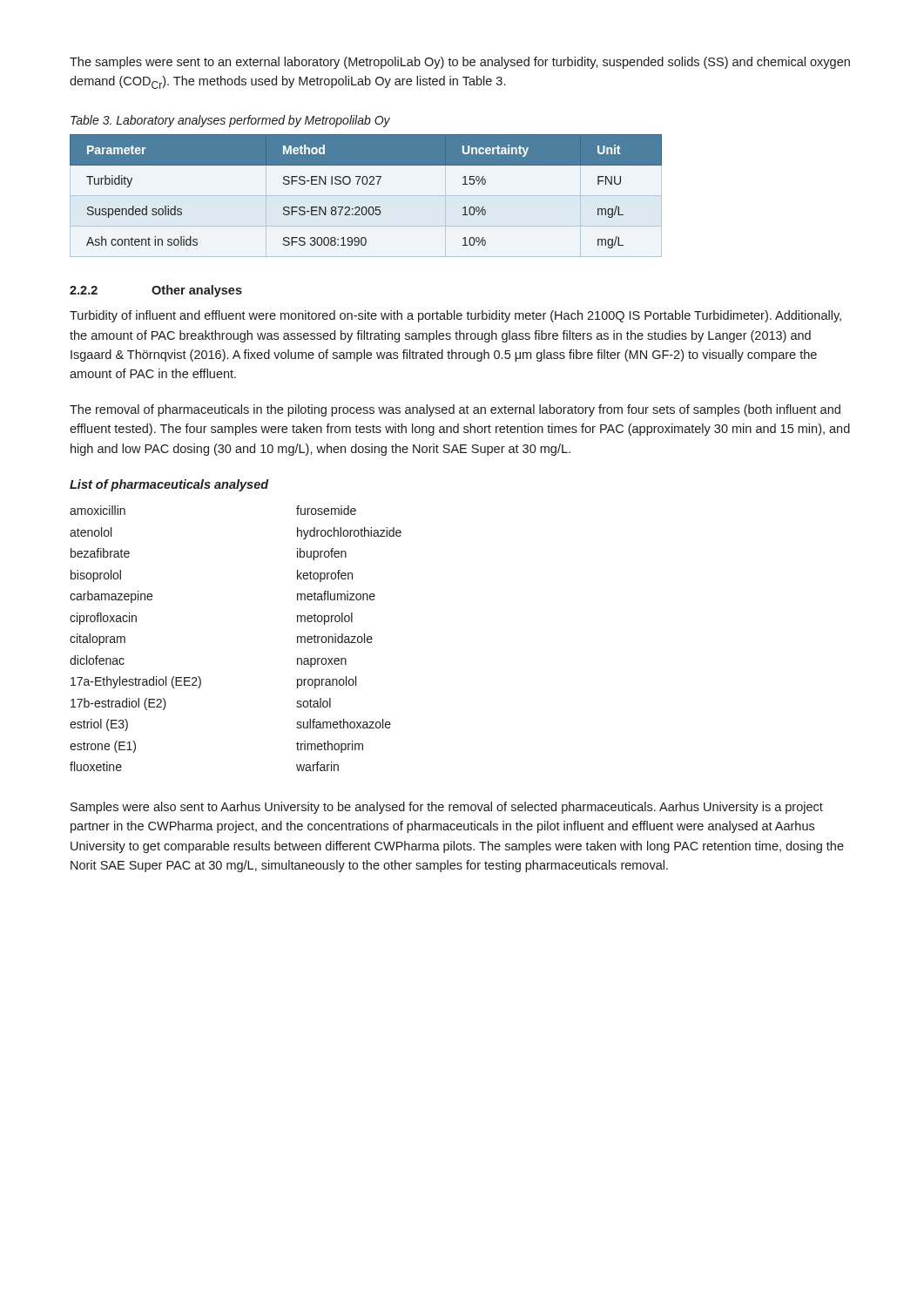Where does it say "2.2.2 Other analyses"?
This screenshot has height=1307, width=924.
pos(156,290)
